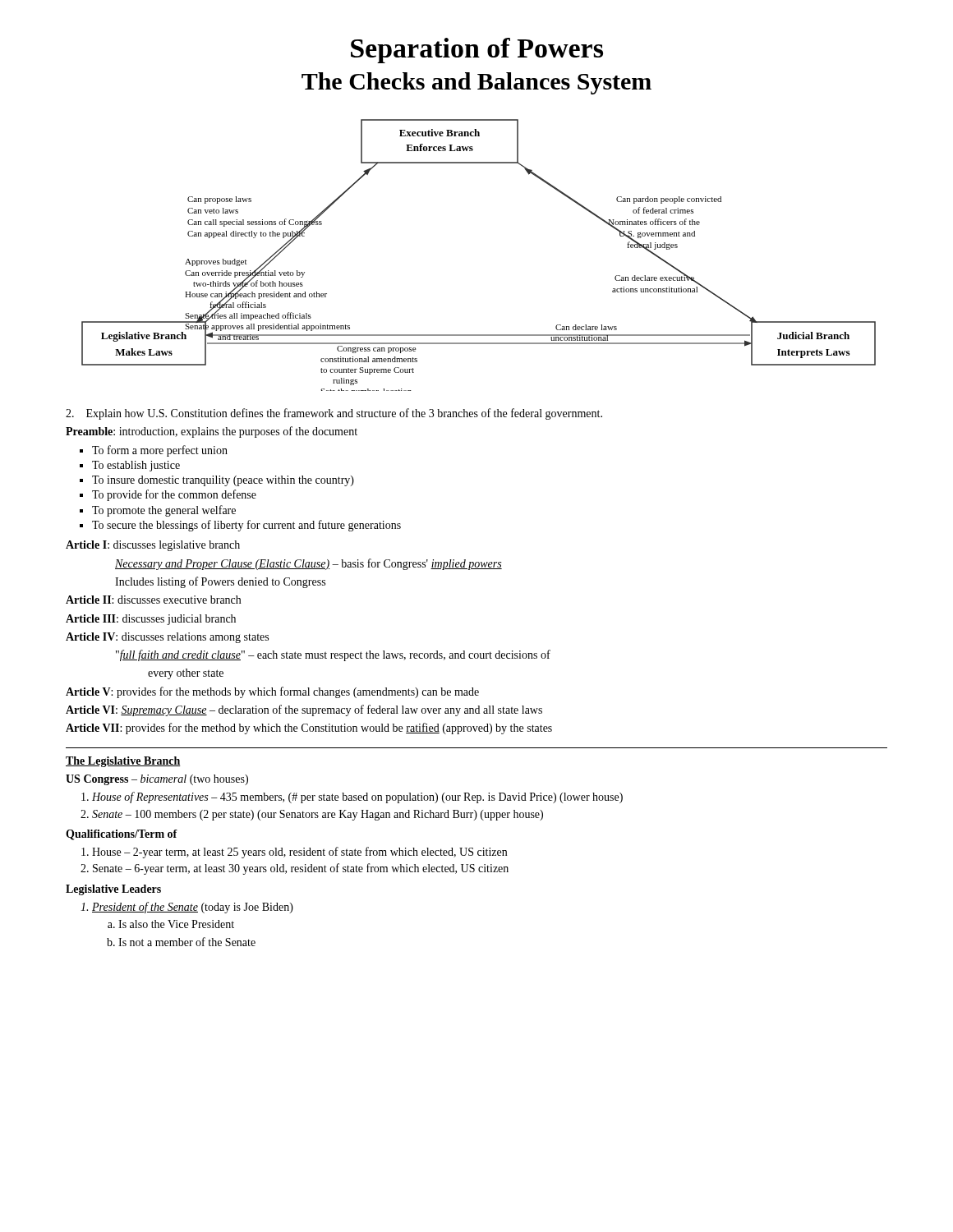Click on the text that reads "Qualifications/Term of"
953x1232 pixels.
pos(122,835)
